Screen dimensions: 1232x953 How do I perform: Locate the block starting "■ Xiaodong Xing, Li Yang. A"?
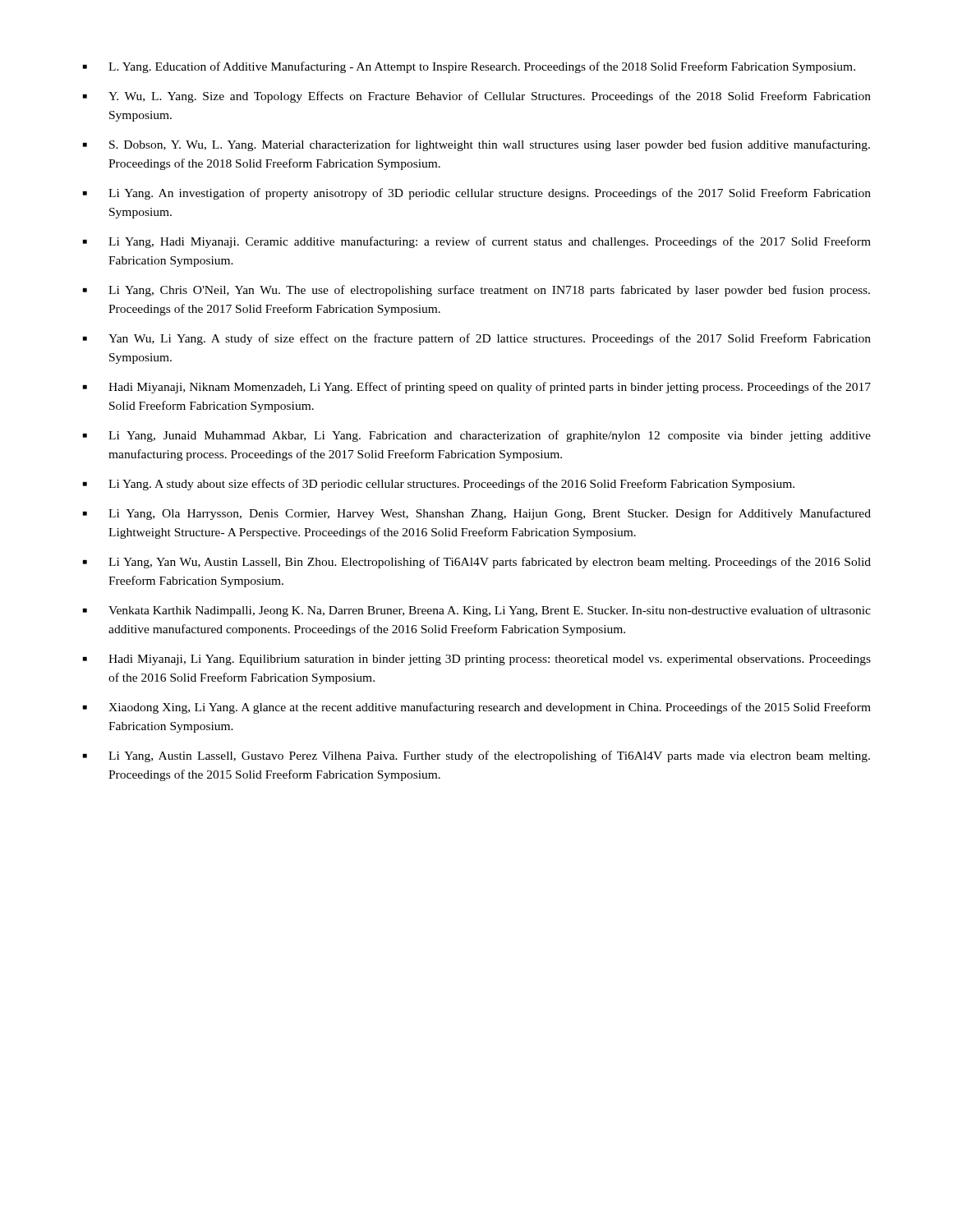pyautogui.click(x=476, y=717)
